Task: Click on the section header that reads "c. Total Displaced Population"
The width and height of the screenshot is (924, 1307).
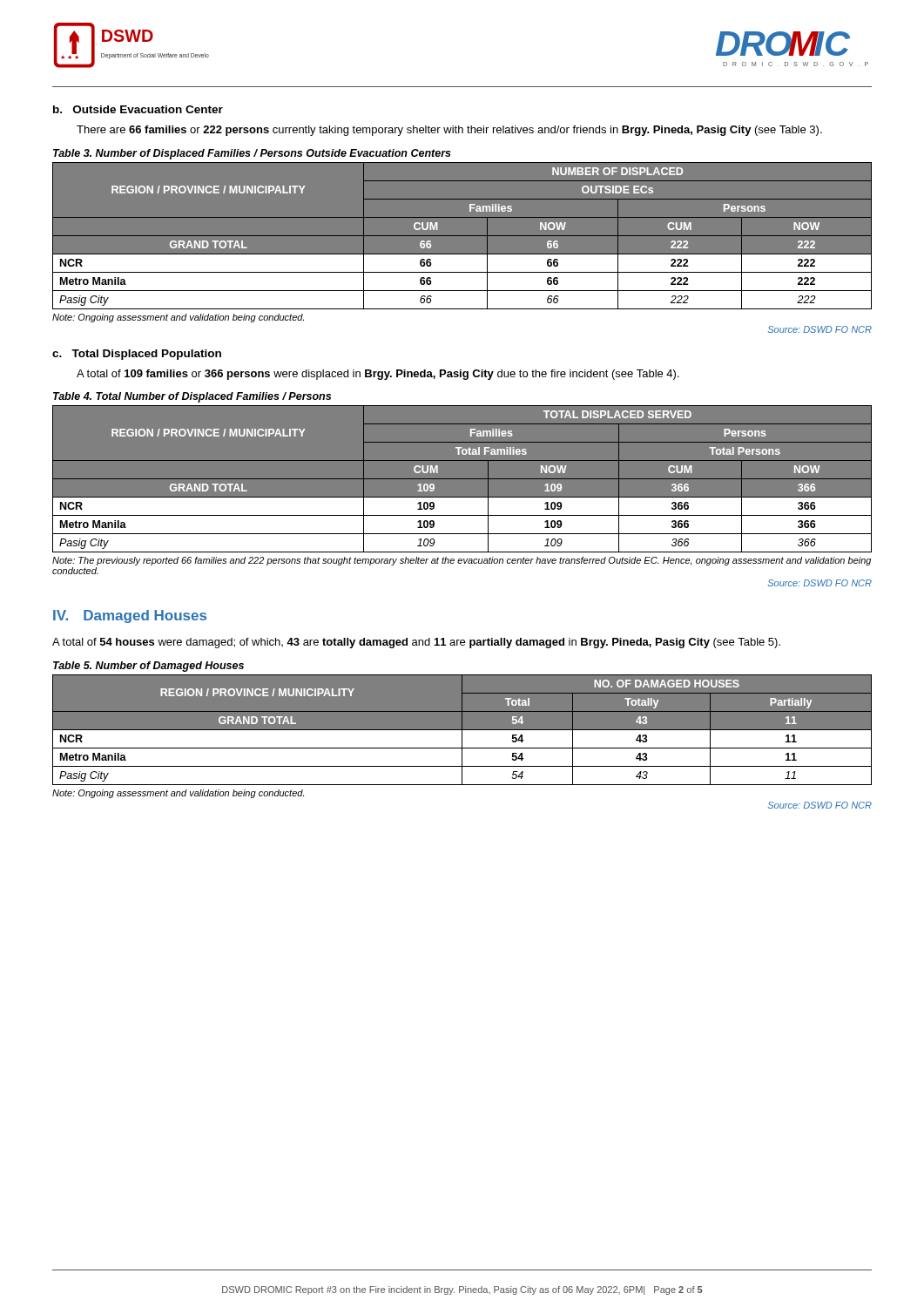Action: click(137, 353)
